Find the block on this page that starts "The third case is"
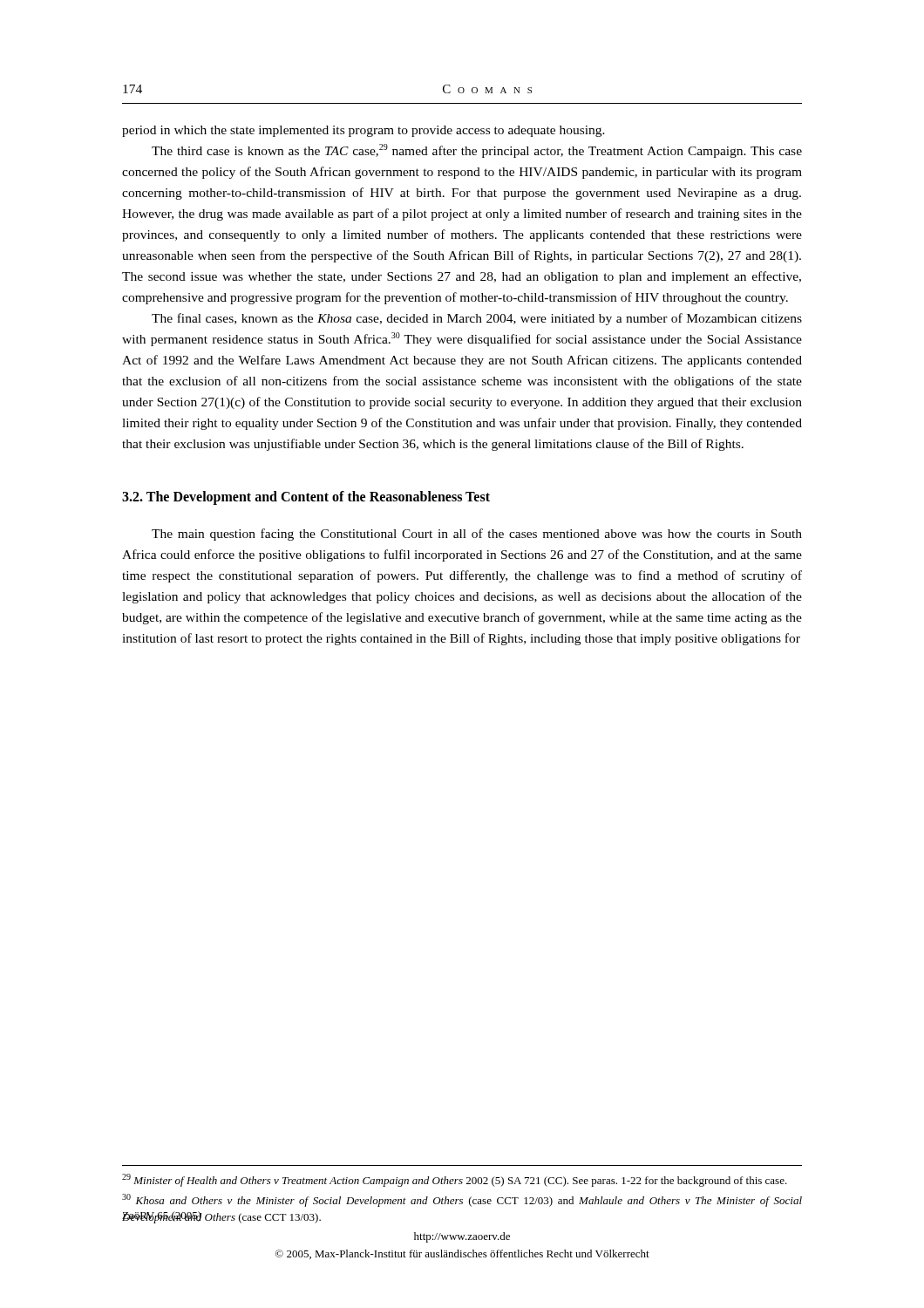 pos(462,224)
